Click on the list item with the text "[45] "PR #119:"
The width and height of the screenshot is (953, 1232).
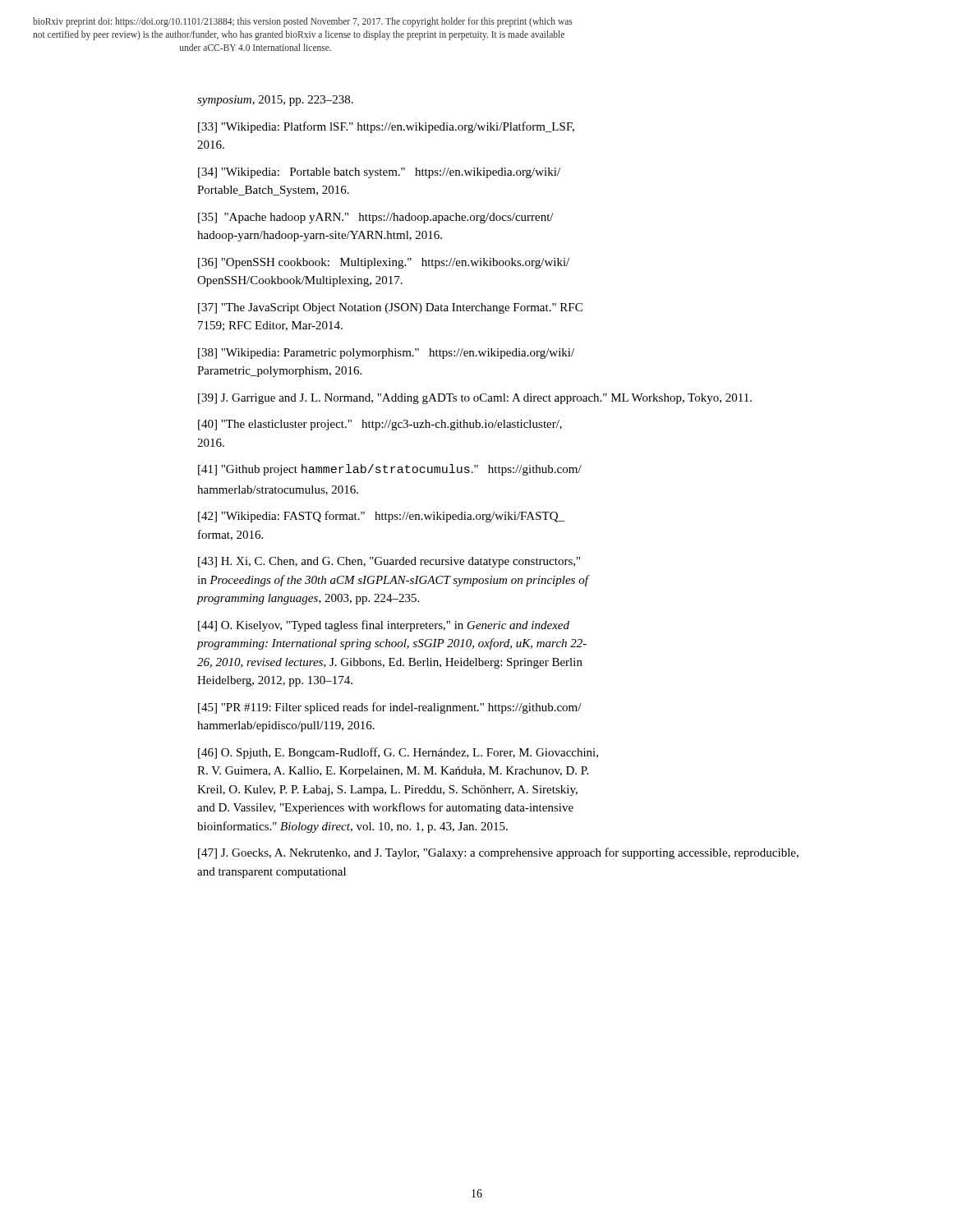click(389, 716)
